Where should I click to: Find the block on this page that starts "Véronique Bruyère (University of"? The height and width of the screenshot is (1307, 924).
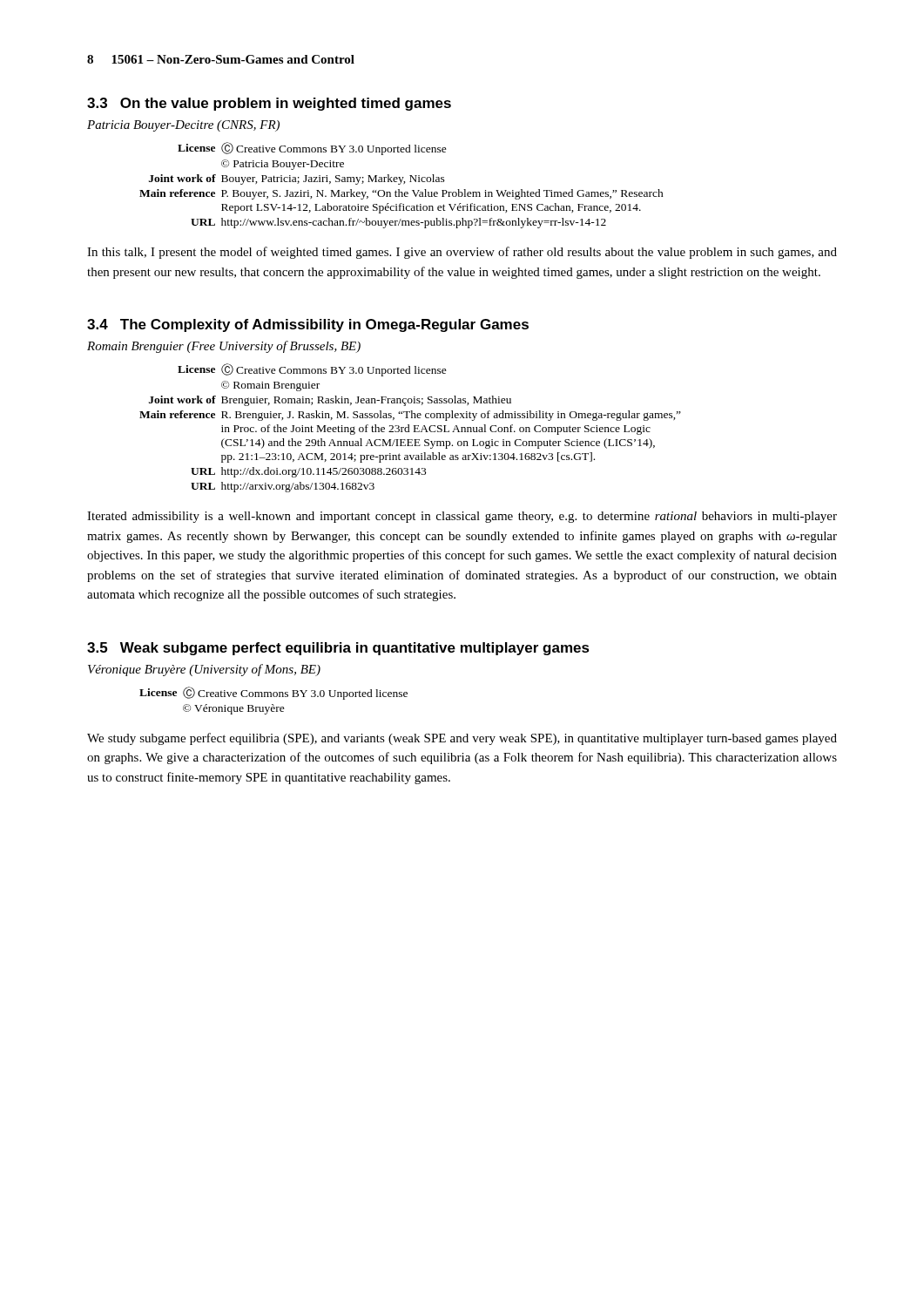click(204, 669)
